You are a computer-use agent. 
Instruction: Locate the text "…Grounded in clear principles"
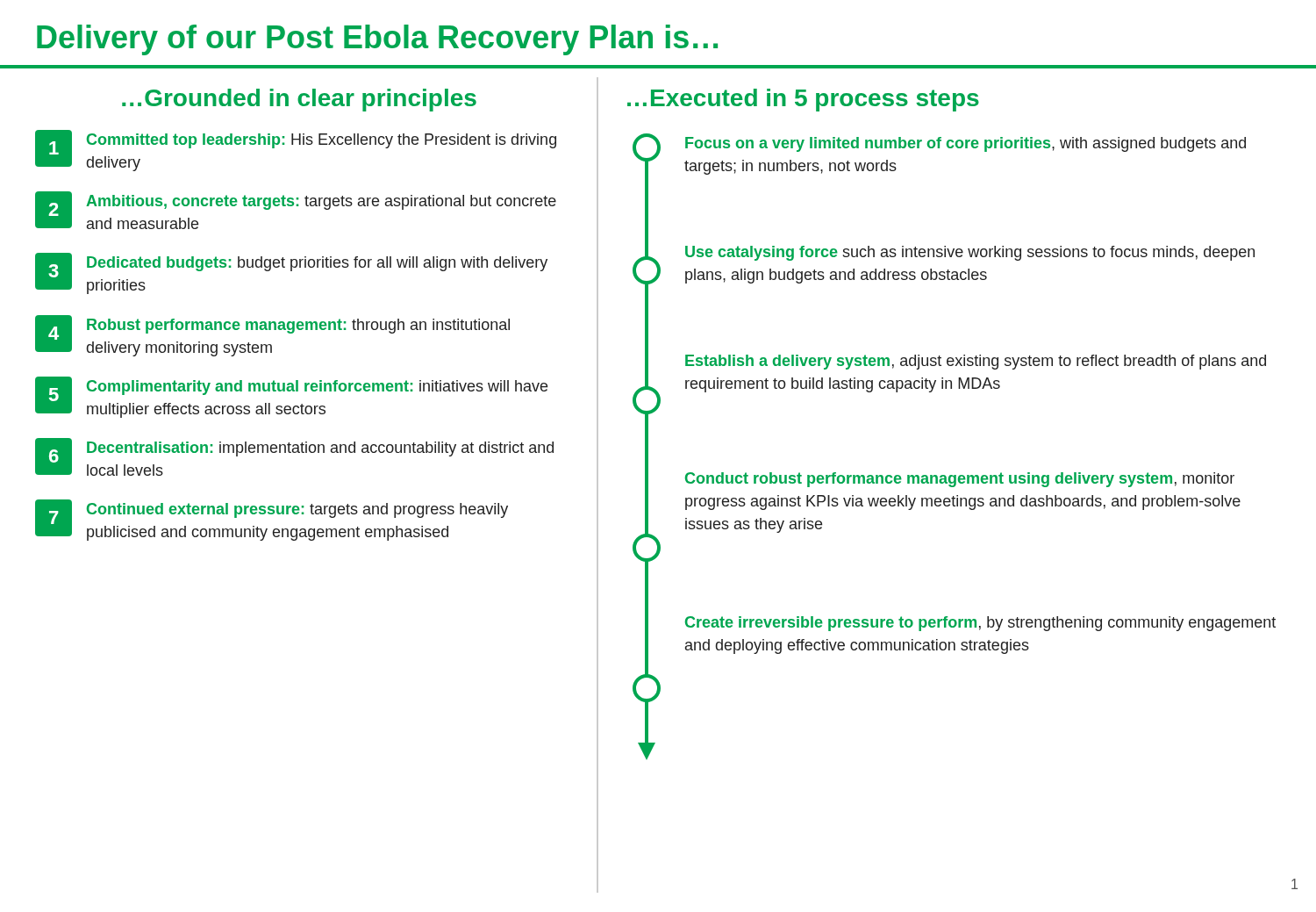coord(298,98)
